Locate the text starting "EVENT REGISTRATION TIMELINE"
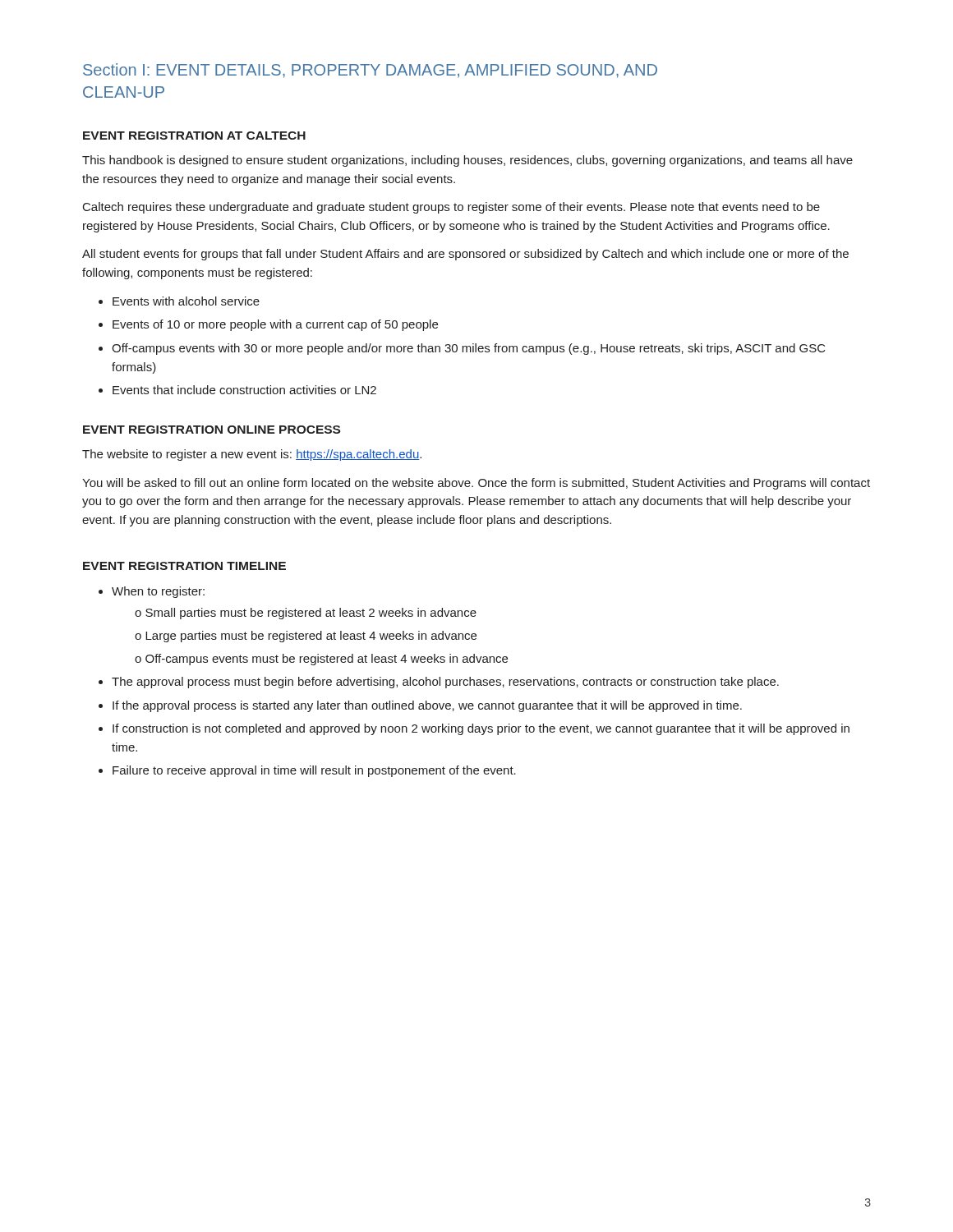 point(184,566)
